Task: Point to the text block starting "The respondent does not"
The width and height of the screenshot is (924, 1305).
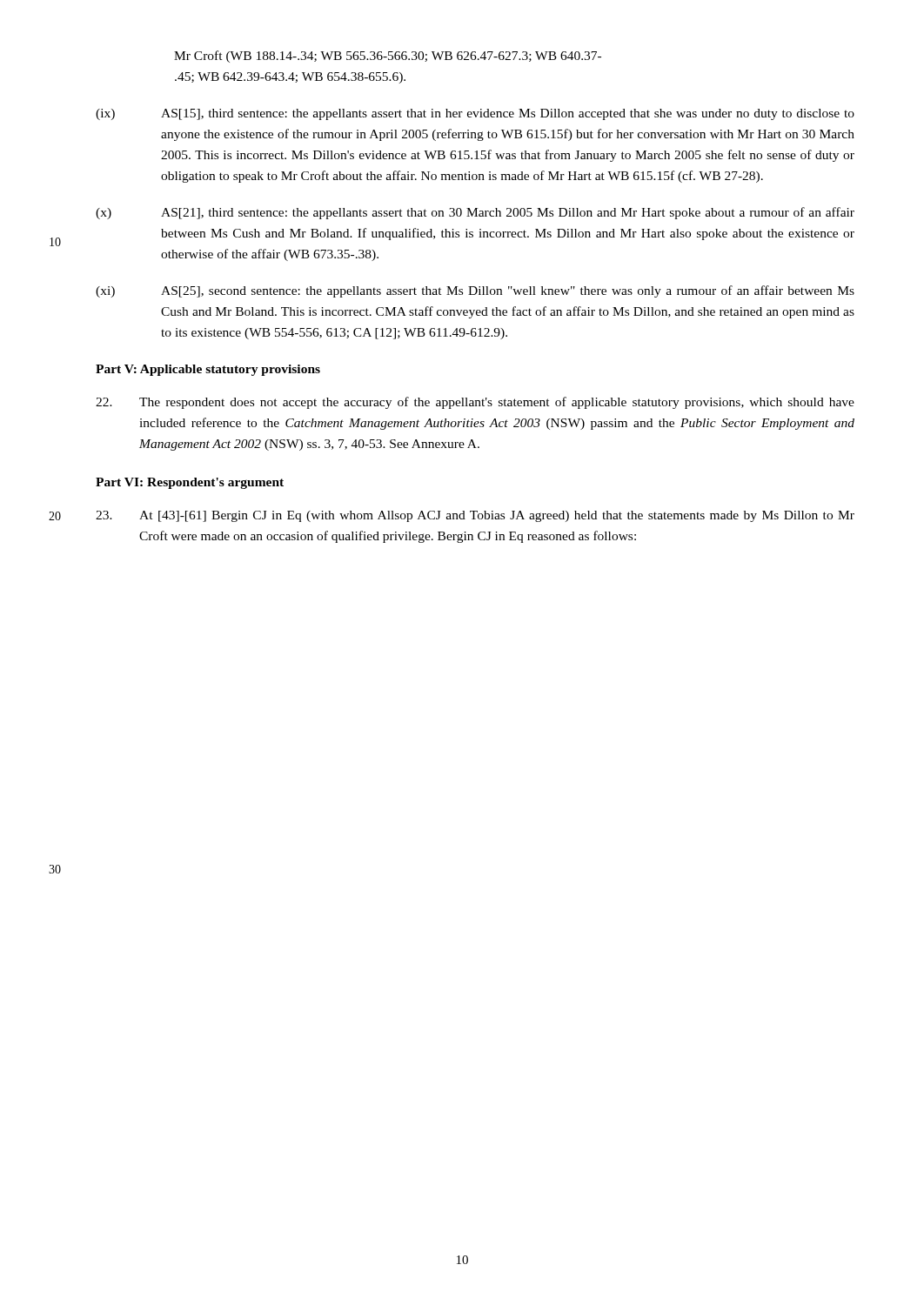Action: [475, 423]
